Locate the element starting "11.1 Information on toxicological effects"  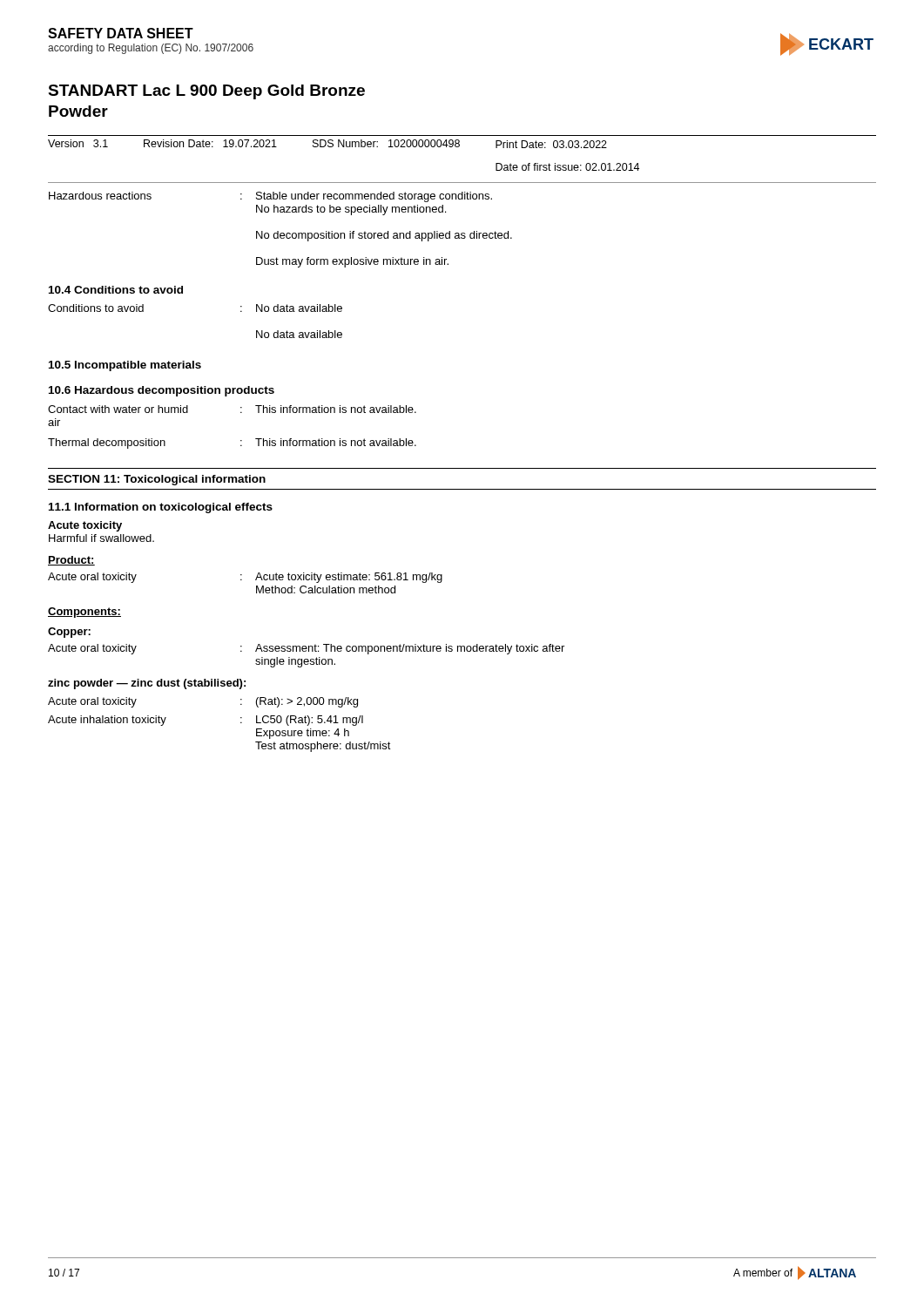pyautogui.click(x=160, y=507)
